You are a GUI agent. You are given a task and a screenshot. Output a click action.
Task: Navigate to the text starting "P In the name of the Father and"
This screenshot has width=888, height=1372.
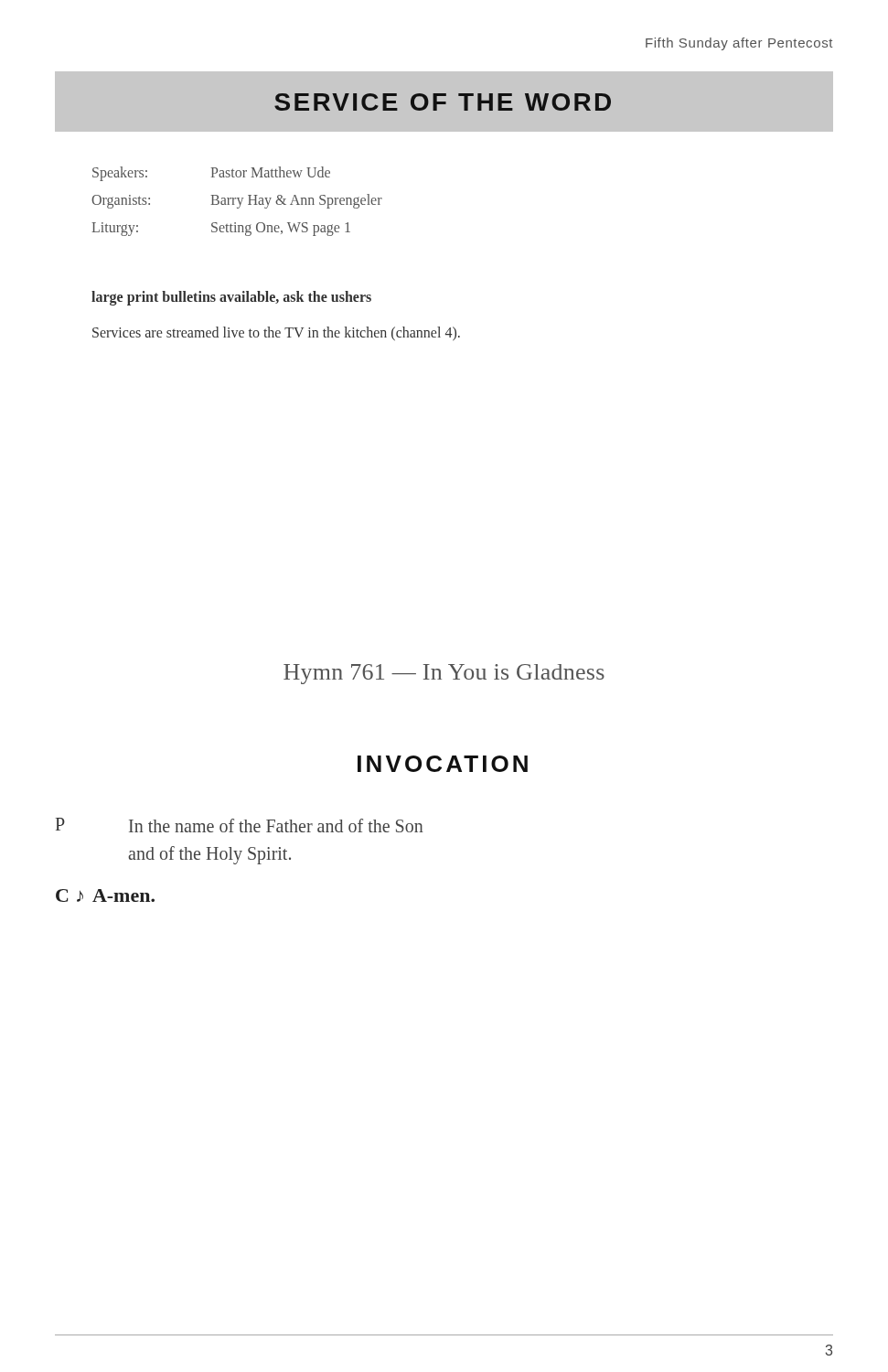click(x=240, y=825)
